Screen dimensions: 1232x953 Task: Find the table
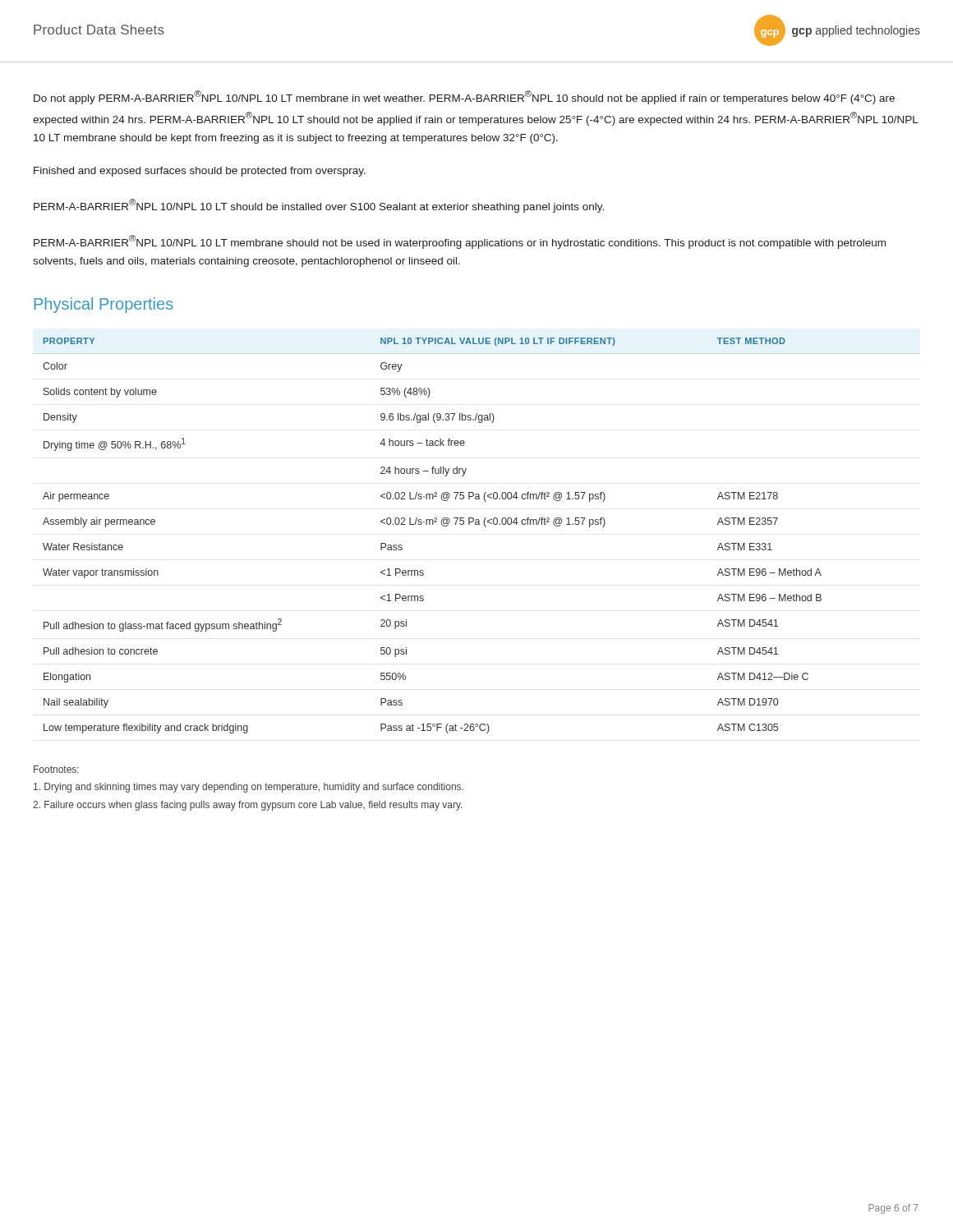pos(476,535)
